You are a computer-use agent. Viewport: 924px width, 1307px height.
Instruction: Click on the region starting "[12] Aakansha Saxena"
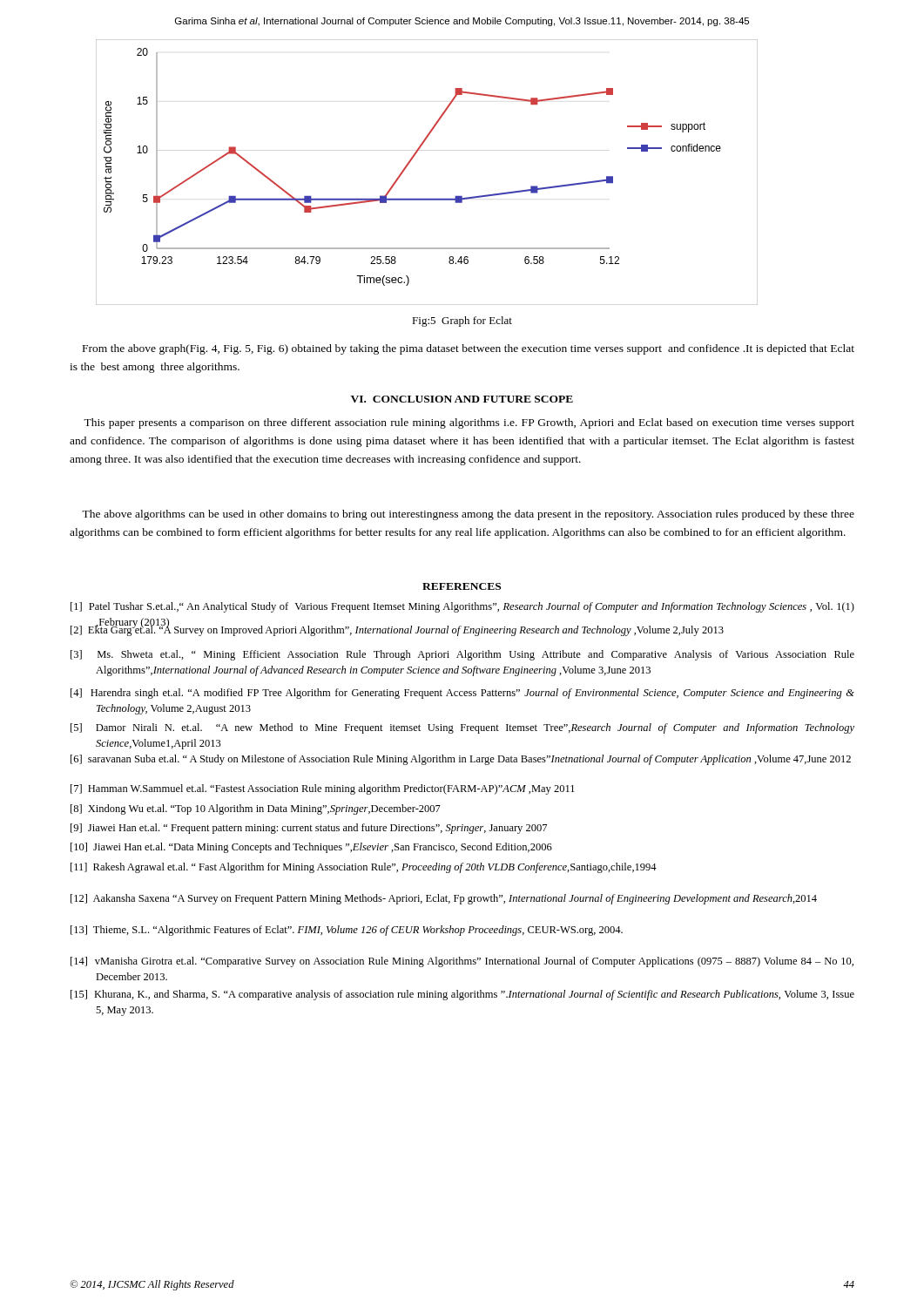[443, 898]
